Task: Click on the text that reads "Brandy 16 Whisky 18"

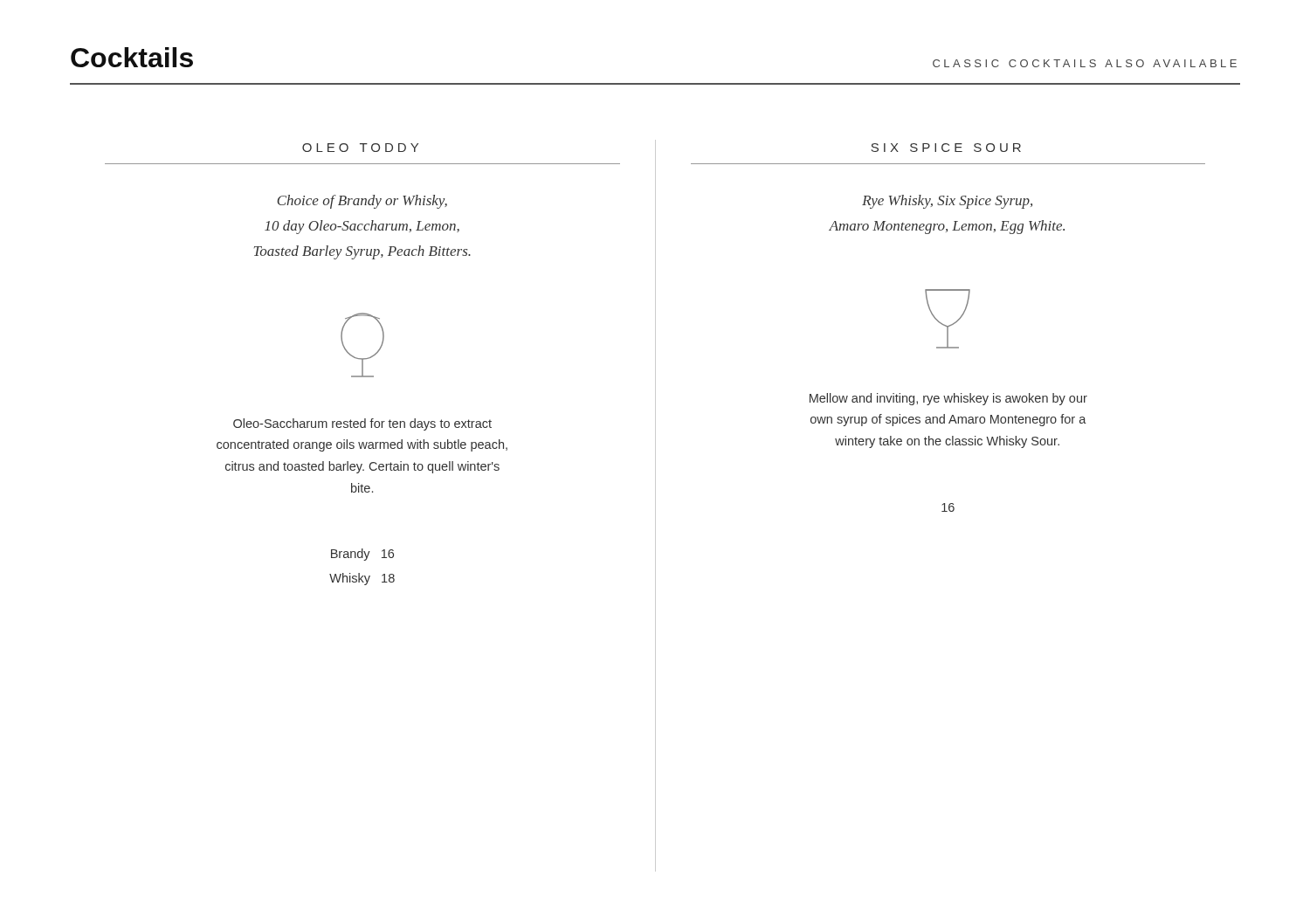Action: tap(362, 566)
